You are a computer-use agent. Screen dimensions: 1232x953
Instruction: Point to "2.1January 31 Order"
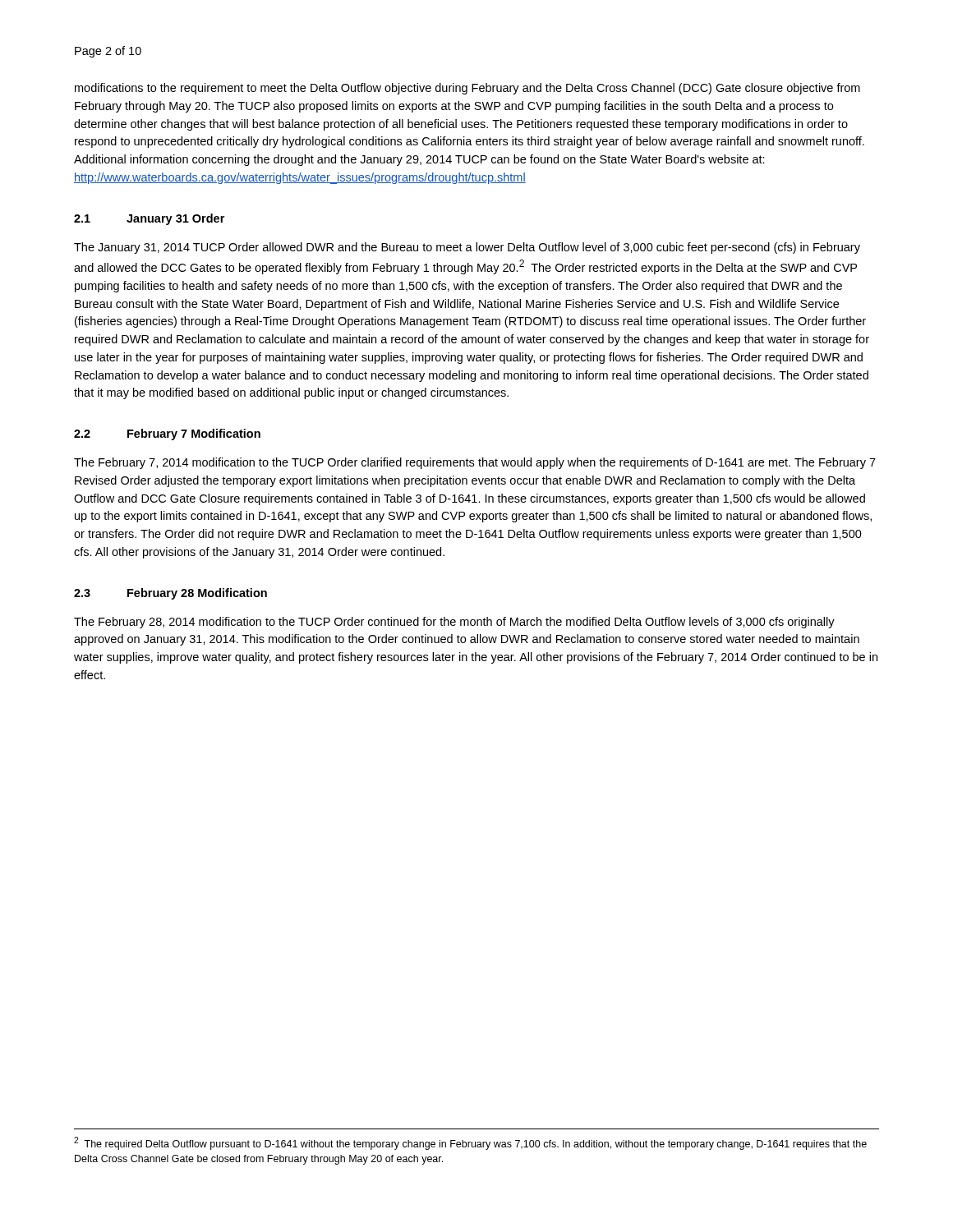pos(149,218)
